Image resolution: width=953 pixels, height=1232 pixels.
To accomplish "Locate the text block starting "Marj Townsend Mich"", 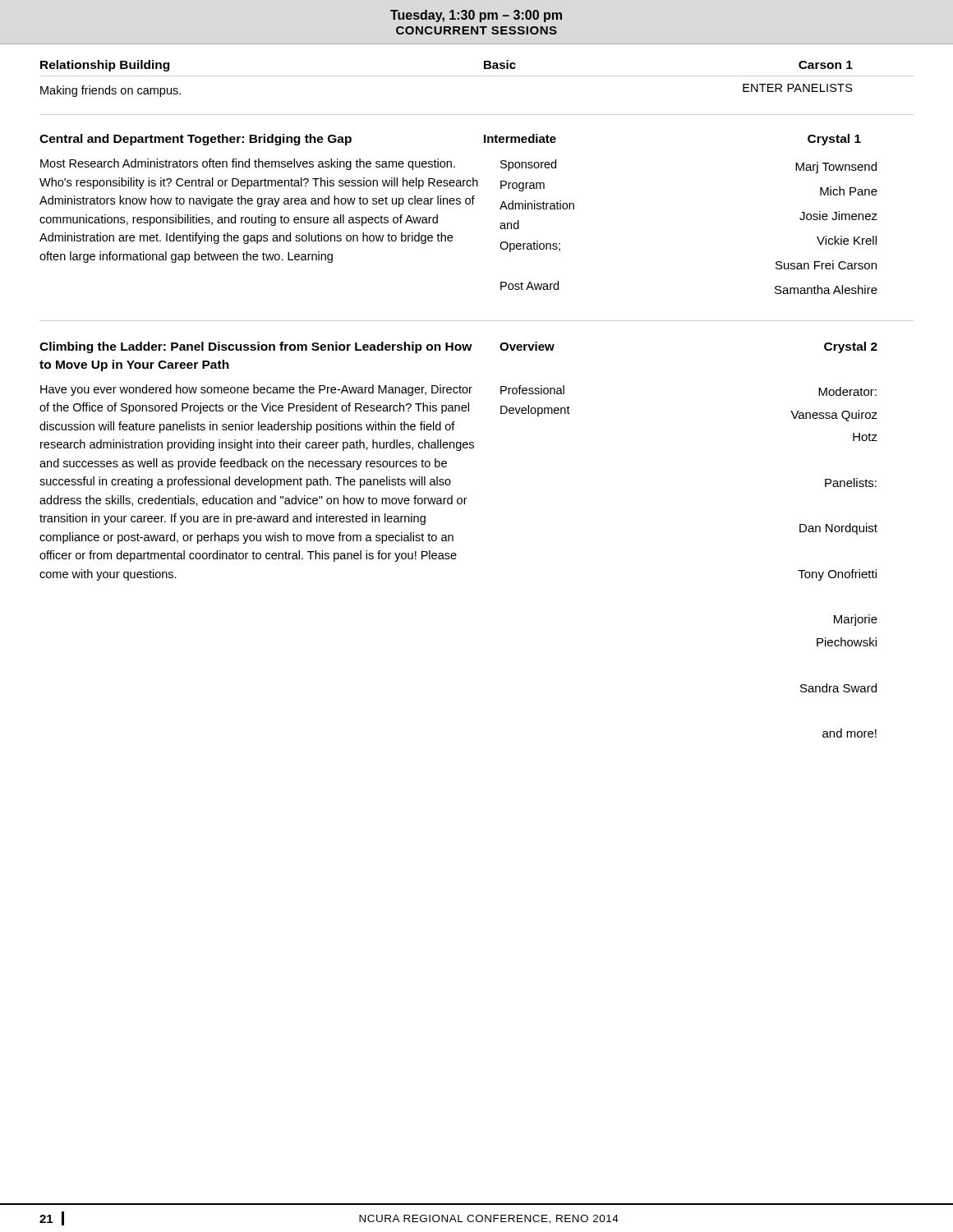I will [826, 228].
